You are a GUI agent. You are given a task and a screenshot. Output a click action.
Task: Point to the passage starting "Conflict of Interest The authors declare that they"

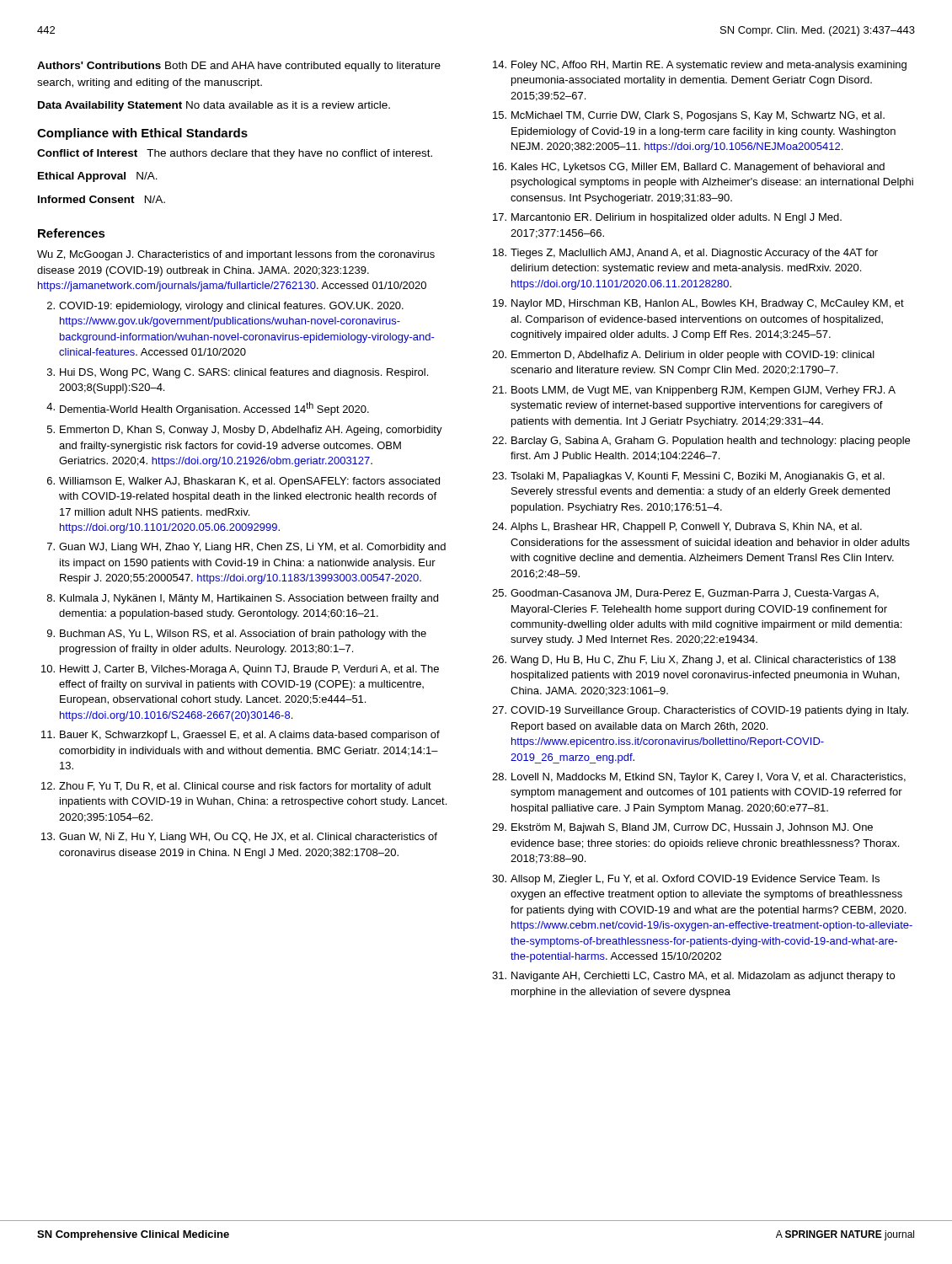pos(235,153)
